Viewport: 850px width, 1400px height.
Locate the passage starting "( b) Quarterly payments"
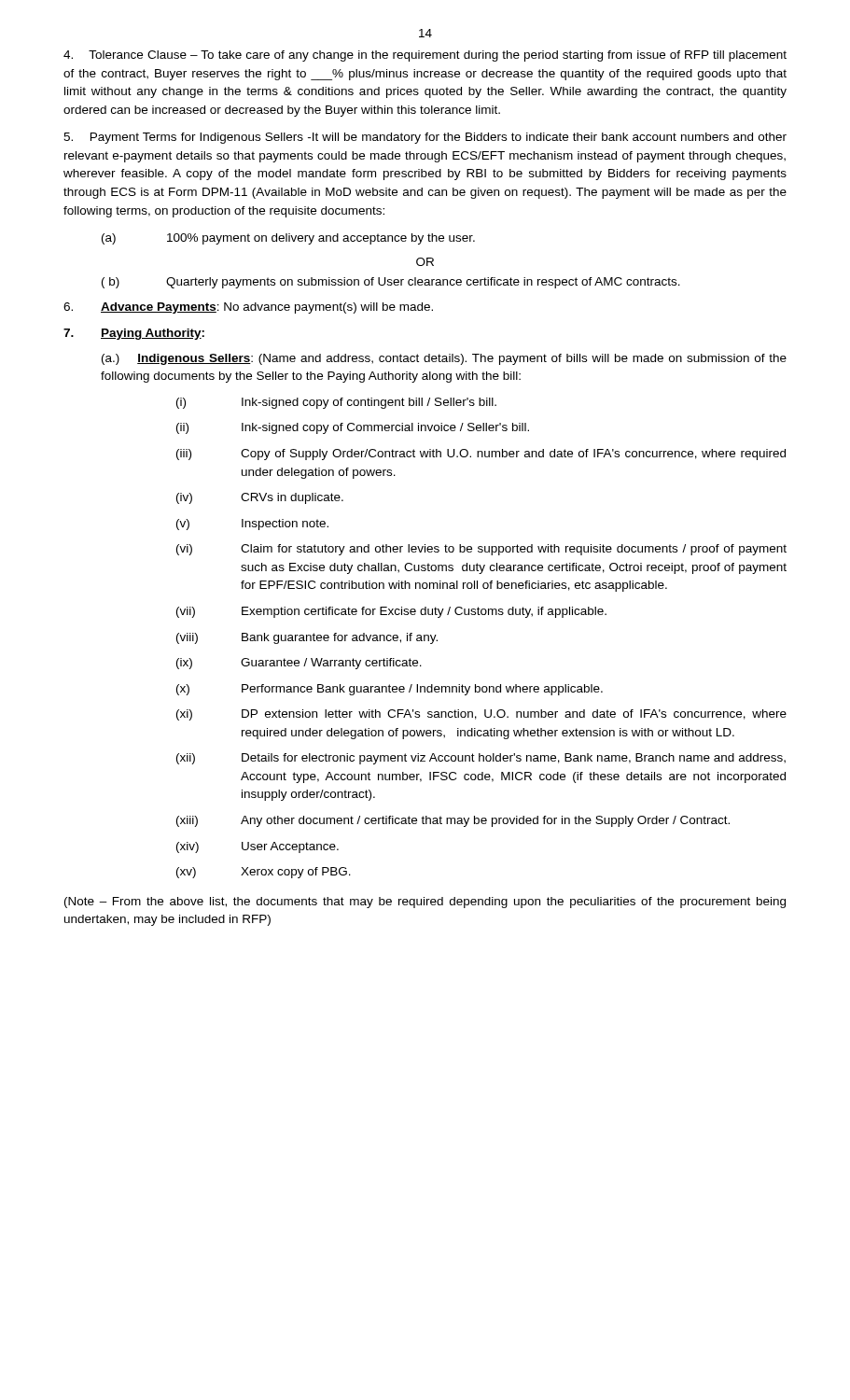pyautogui.click(x=391, y=281)
